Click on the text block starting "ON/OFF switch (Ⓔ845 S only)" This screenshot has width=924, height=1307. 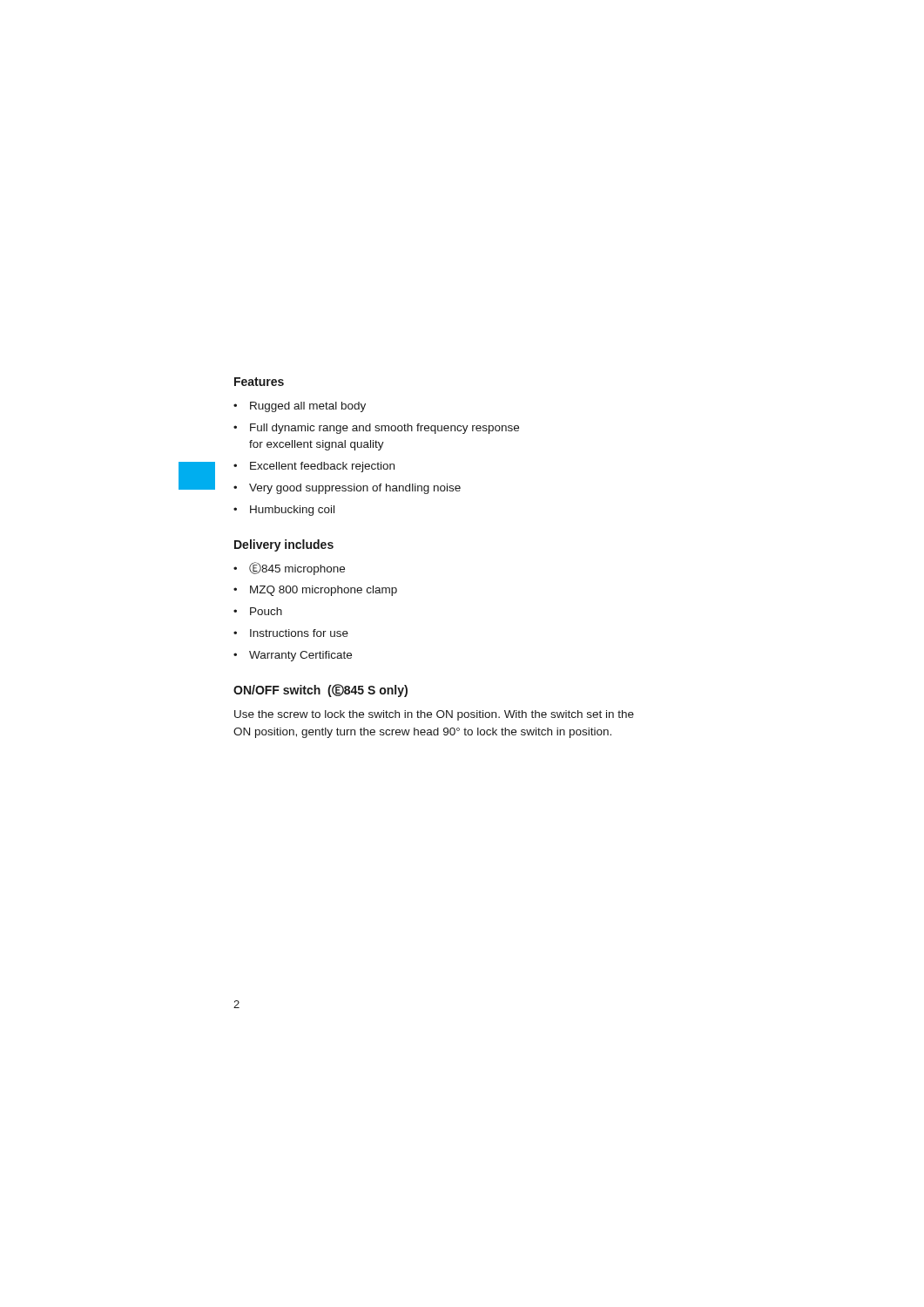(321, 690)
